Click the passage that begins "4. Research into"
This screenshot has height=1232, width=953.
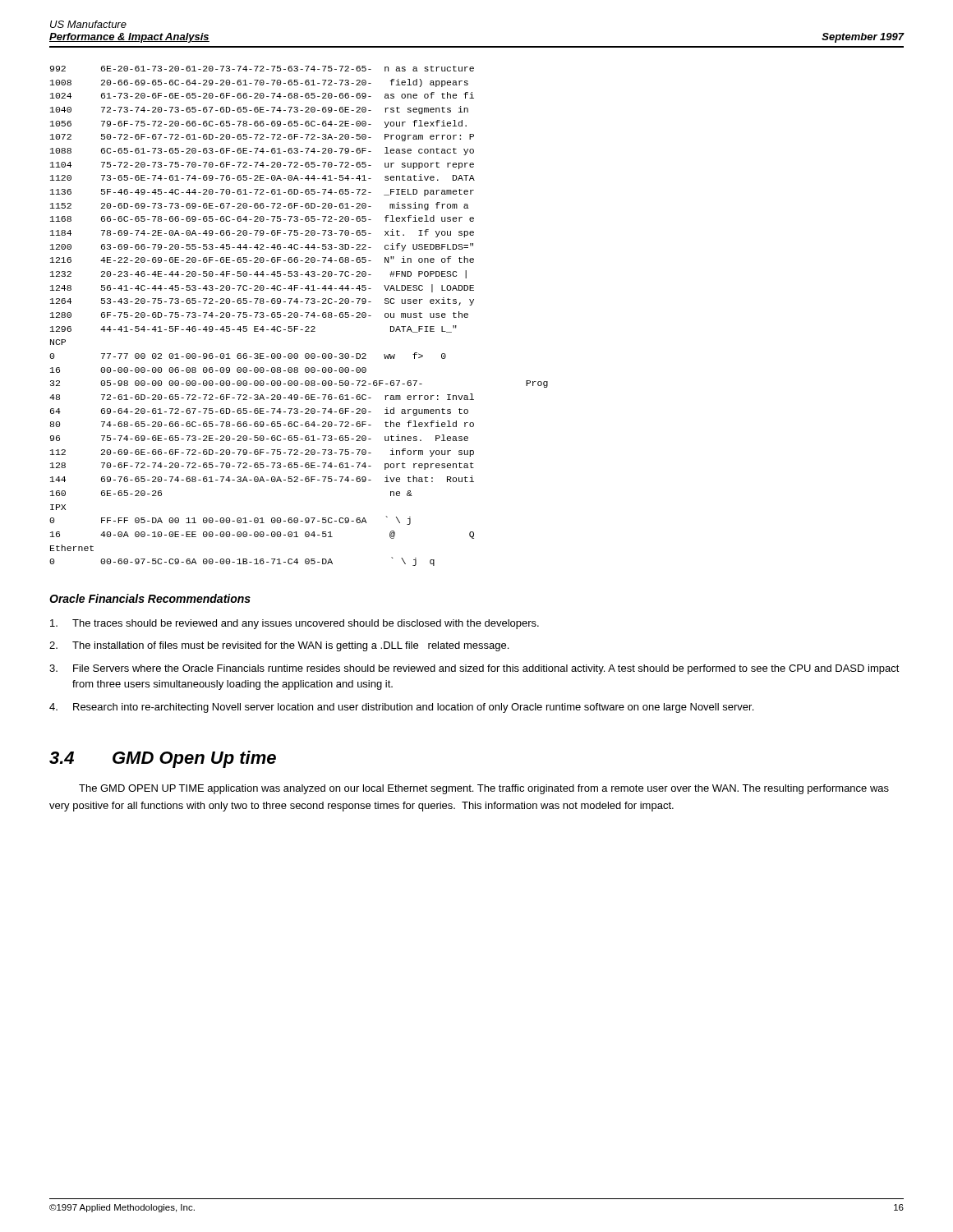pyautogui.click(x=476, y=707)
